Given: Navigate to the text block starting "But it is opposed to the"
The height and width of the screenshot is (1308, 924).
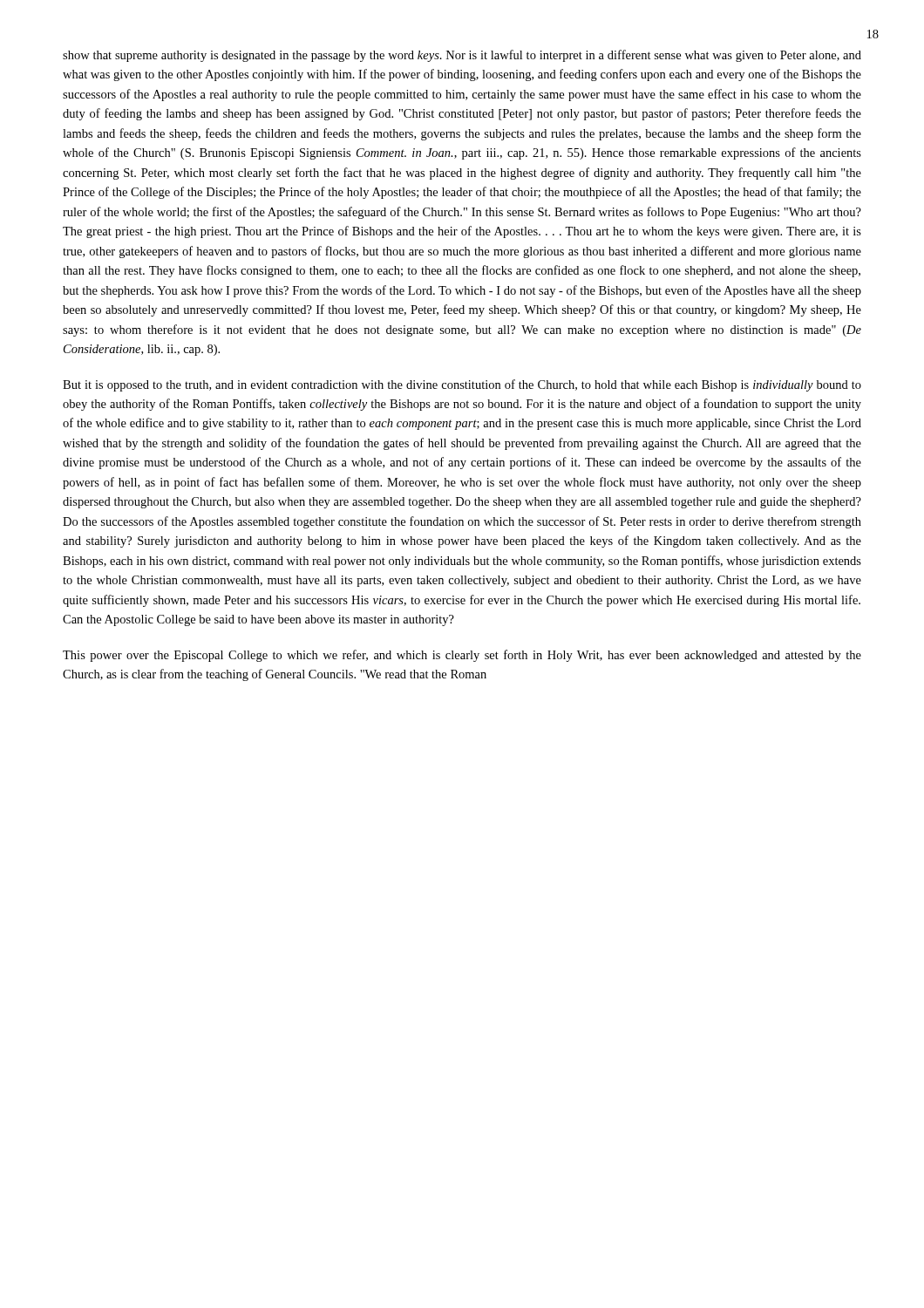Looking at the screenshot, I should [x=462, y=502].
